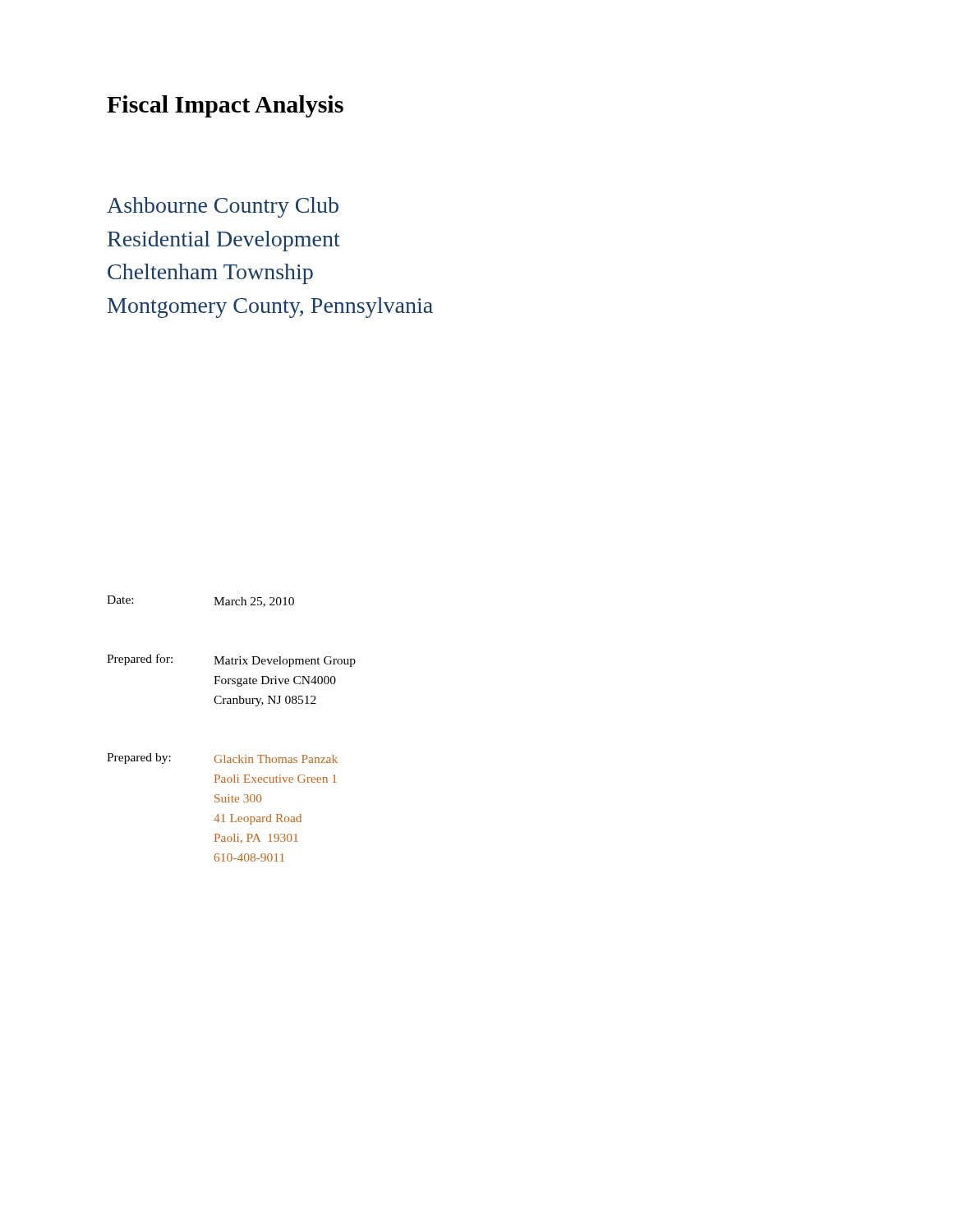Click on the title containing "Fiscal Impact Analysis"

[353, 104]
